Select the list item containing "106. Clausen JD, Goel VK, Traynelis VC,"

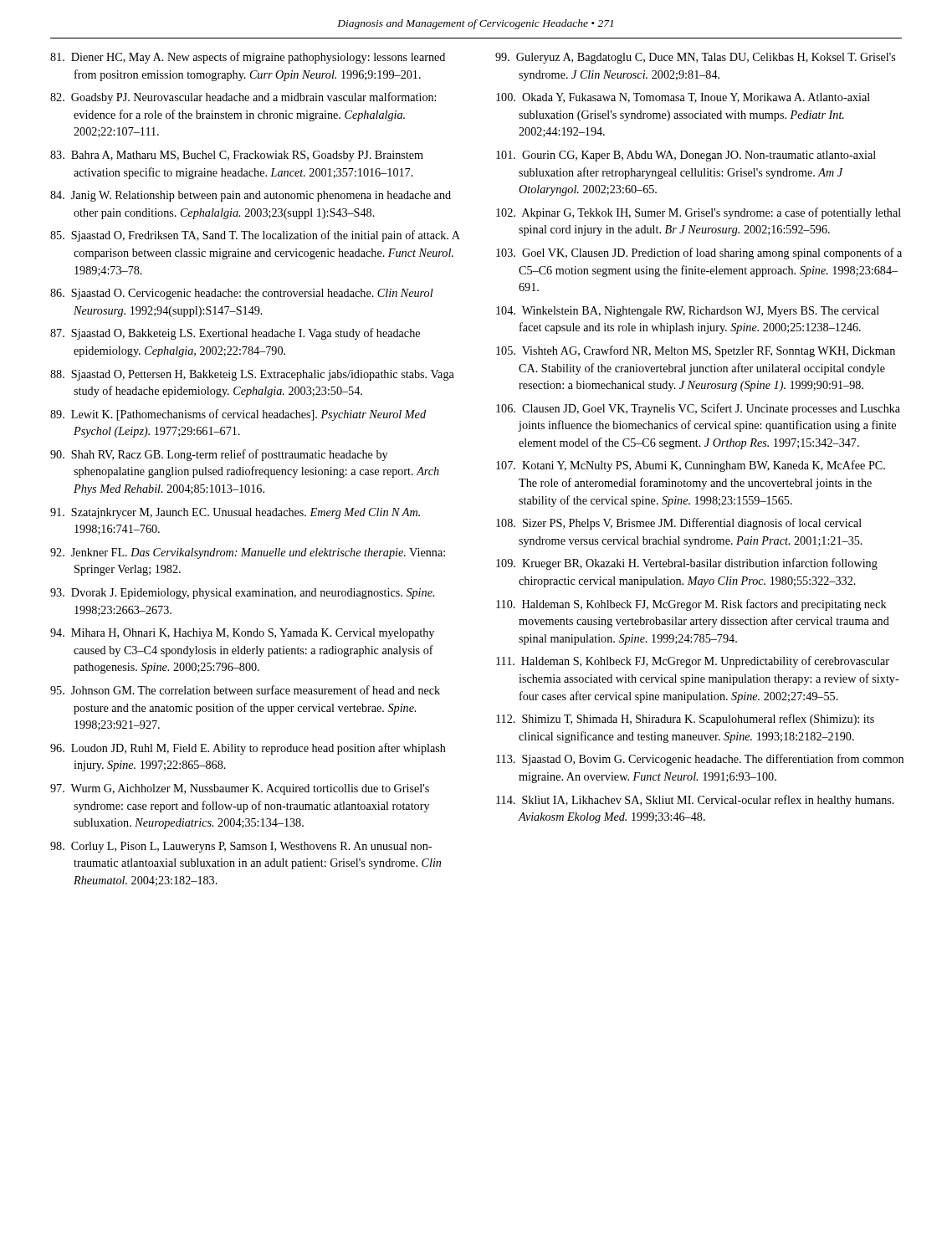tap(698, 425)
